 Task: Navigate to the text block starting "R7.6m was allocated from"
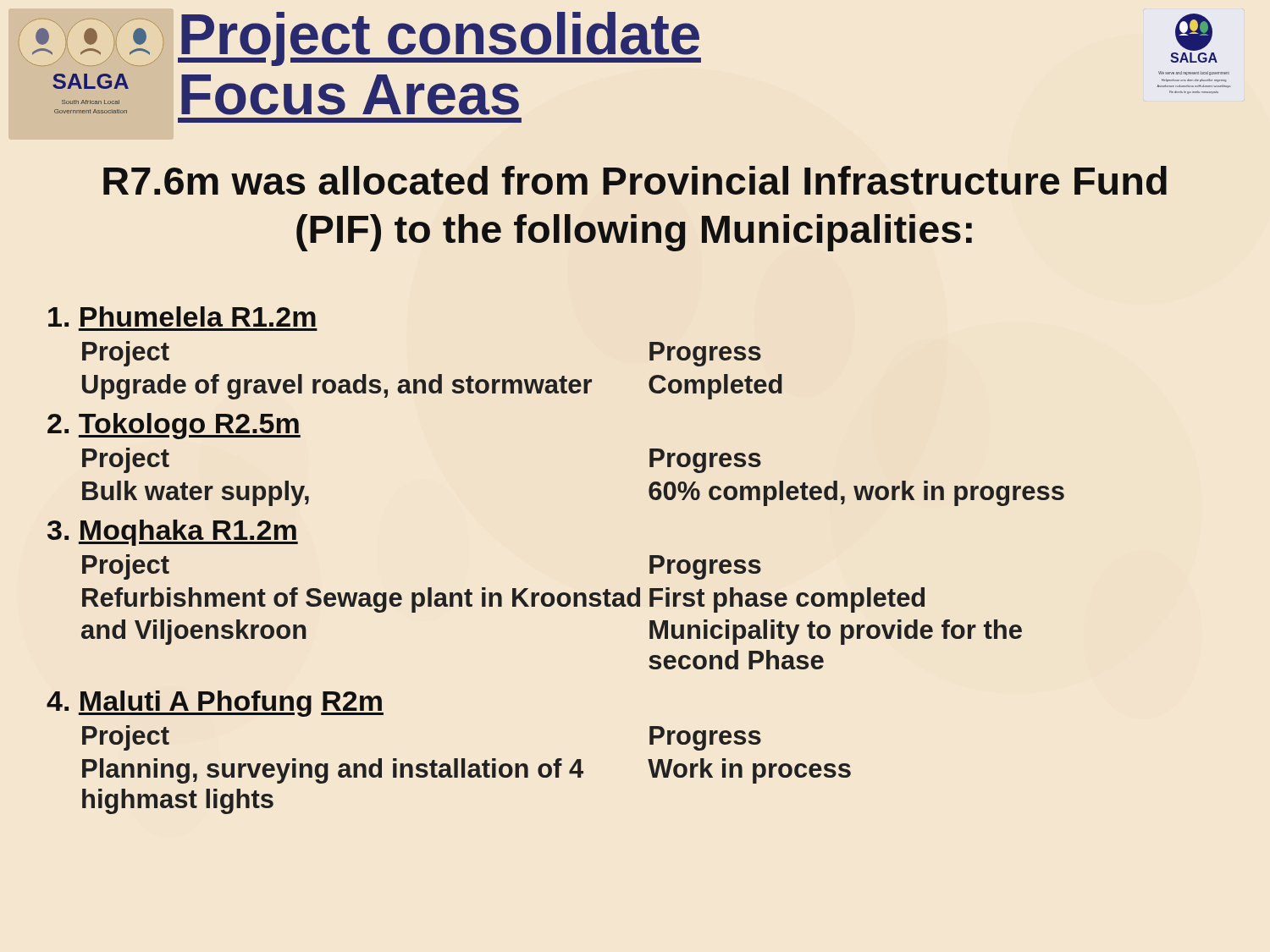pos(635,205)
